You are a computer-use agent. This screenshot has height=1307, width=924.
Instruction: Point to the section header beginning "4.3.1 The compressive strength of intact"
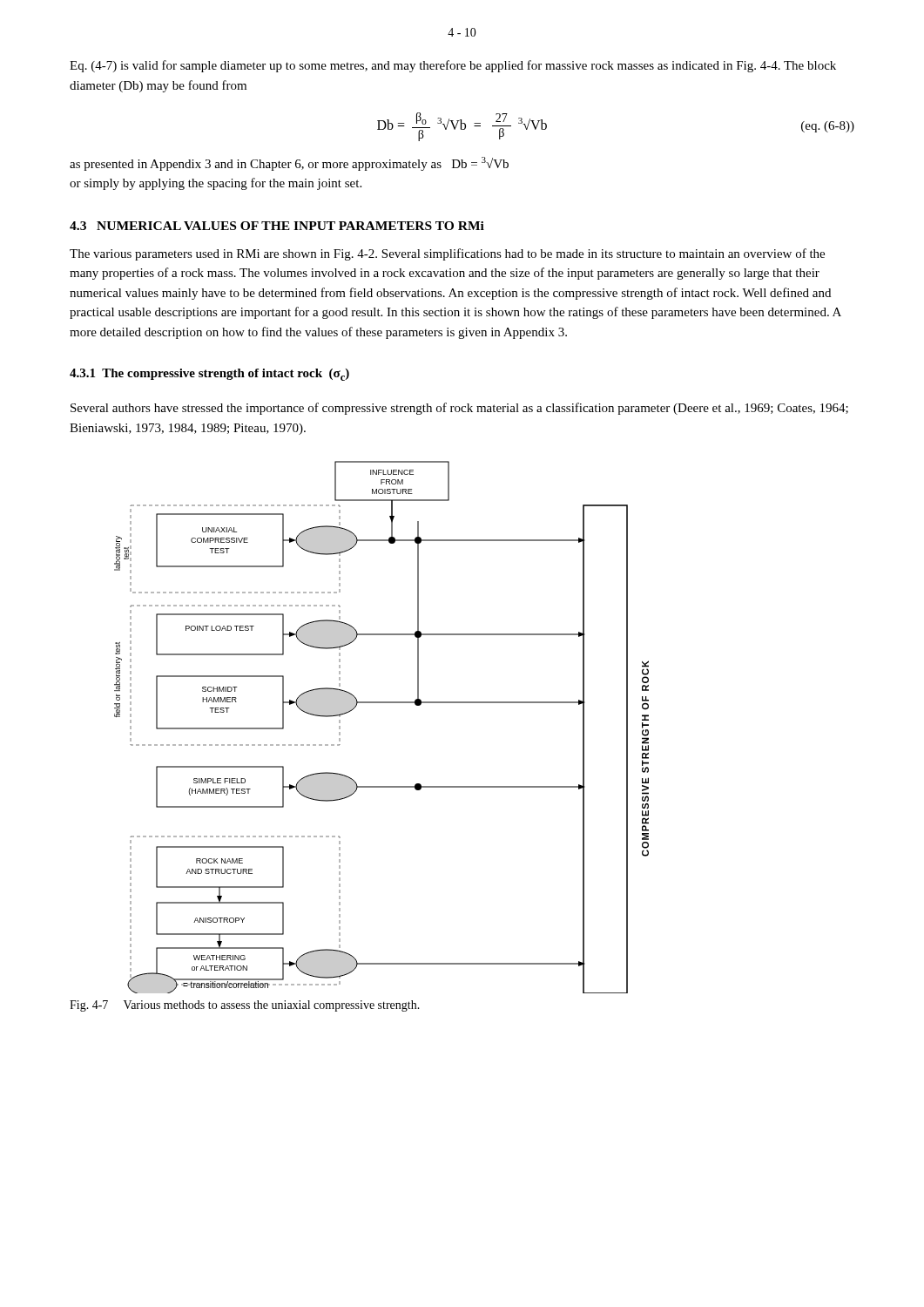coord(210,375)
